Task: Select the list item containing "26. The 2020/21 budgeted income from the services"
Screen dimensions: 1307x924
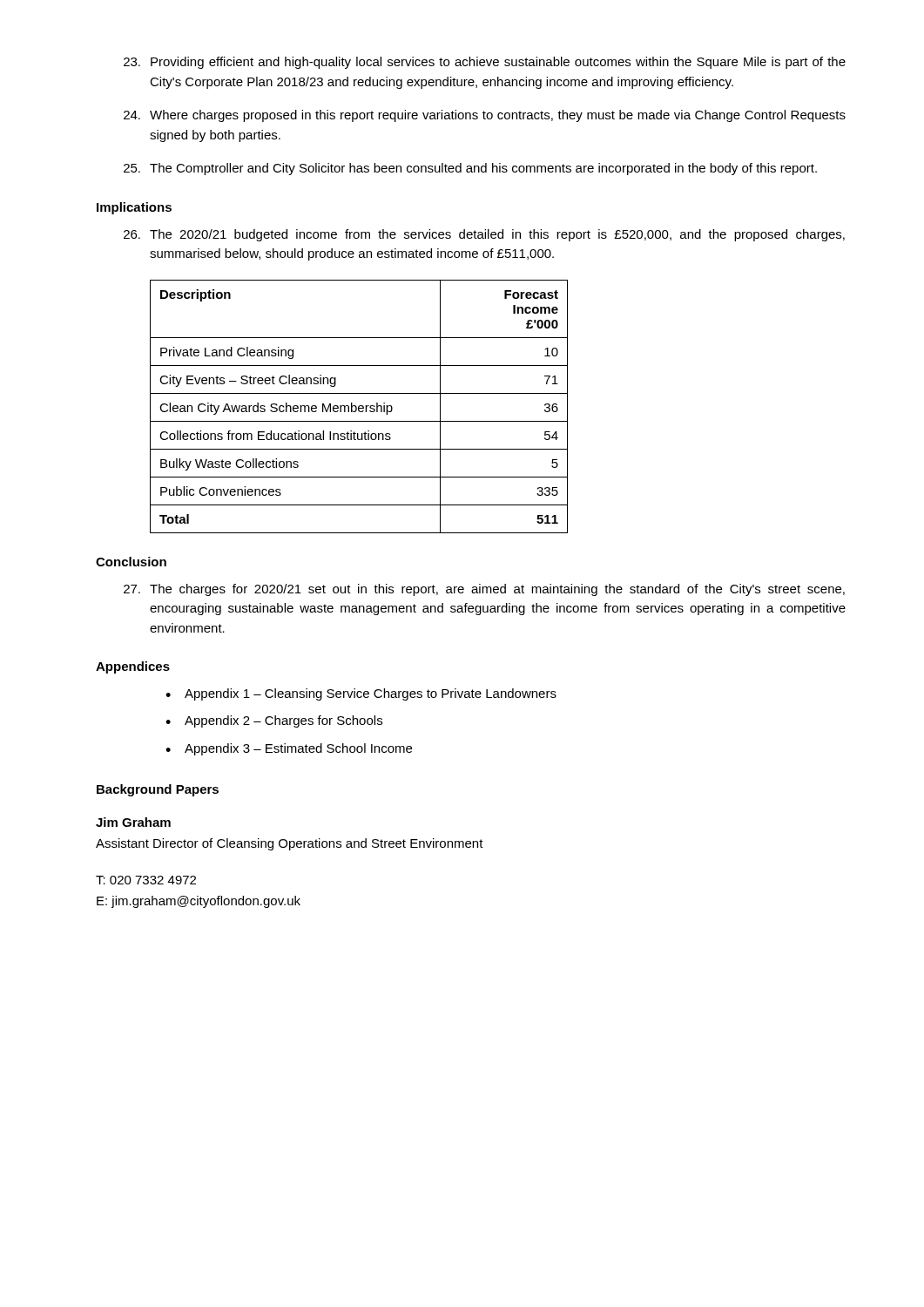Action: point(471,244)
